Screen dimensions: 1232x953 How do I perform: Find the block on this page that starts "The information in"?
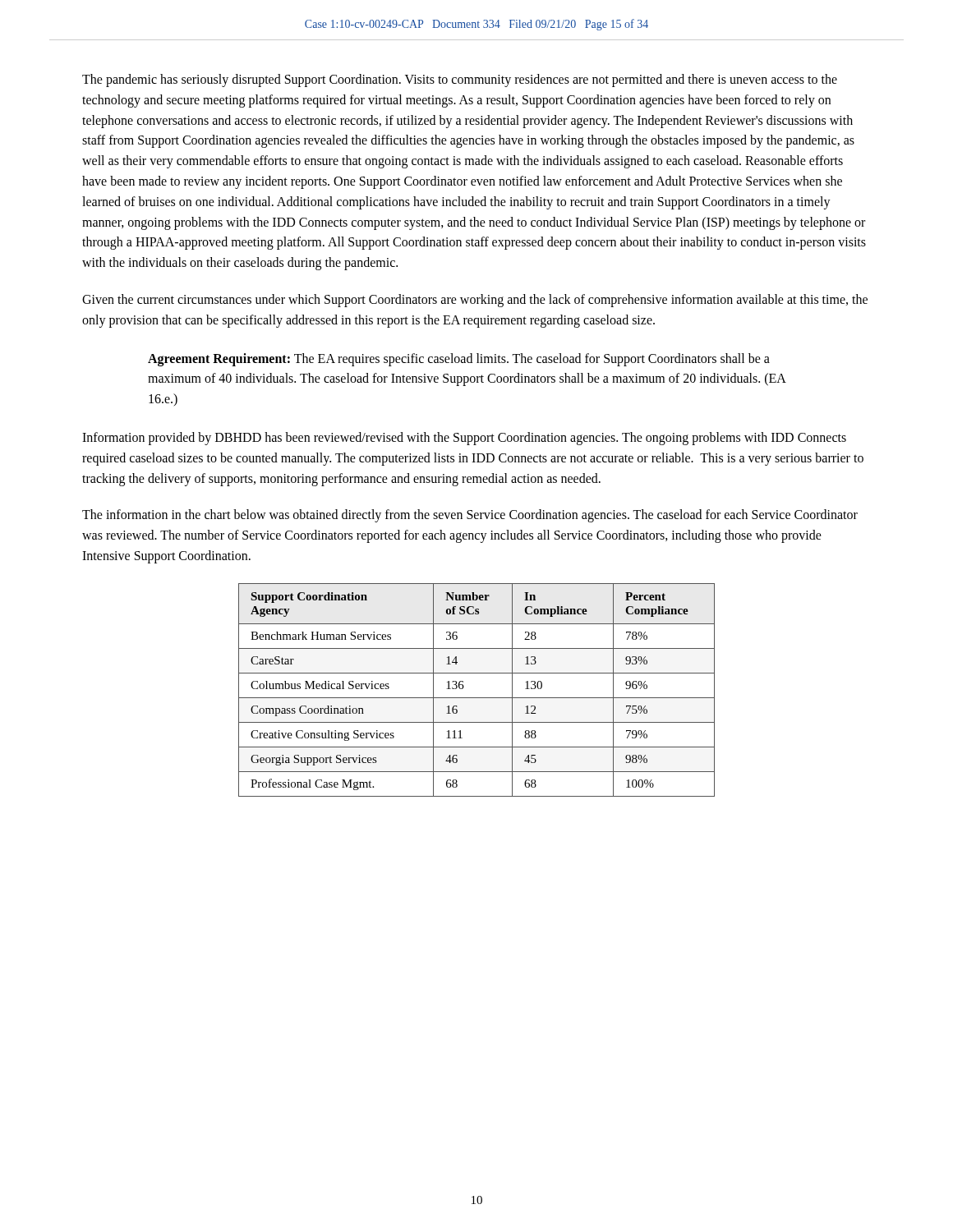(470, 535)
